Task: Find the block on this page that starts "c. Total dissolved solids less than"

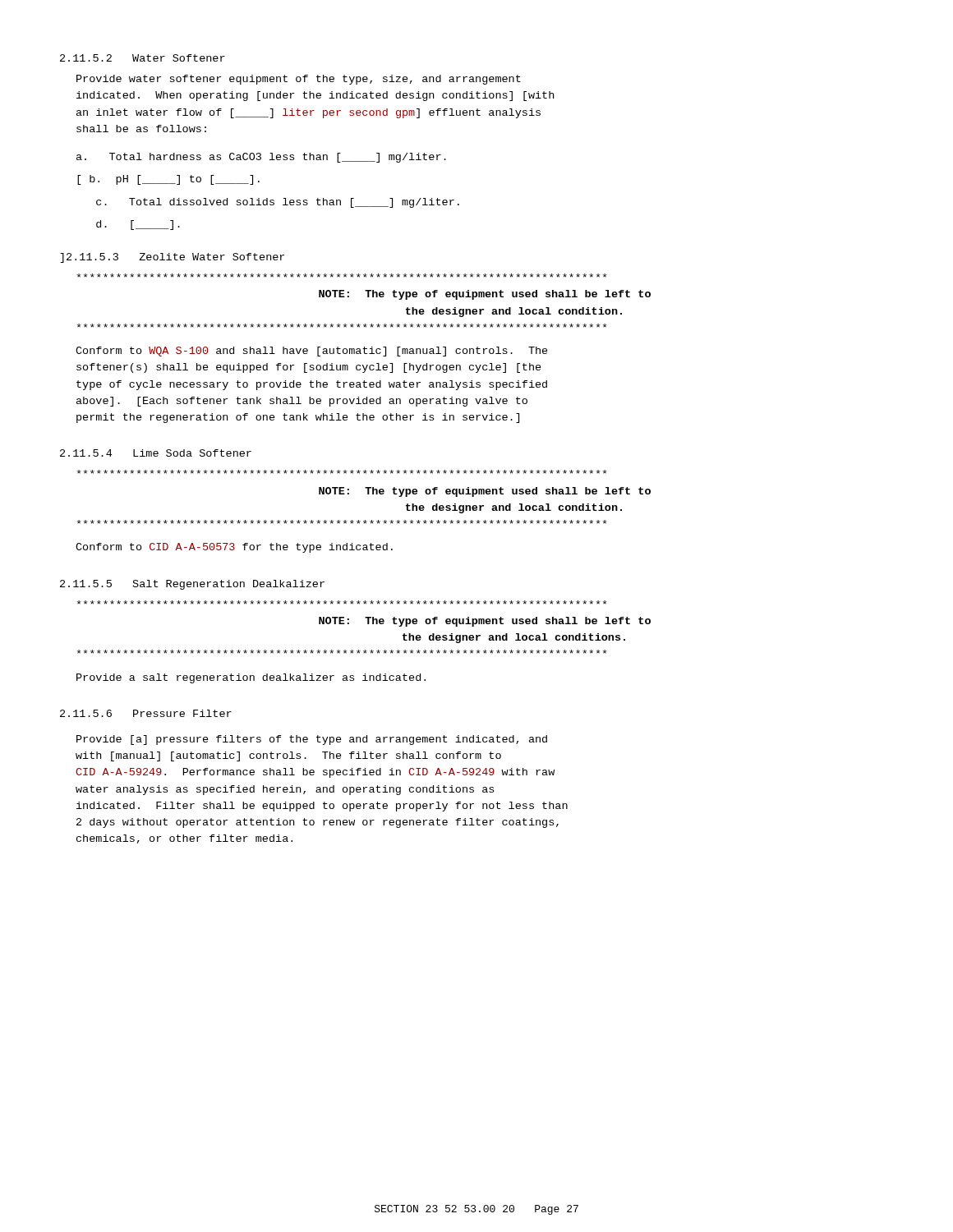Action: pyautogui.click(x=269, y=202)
